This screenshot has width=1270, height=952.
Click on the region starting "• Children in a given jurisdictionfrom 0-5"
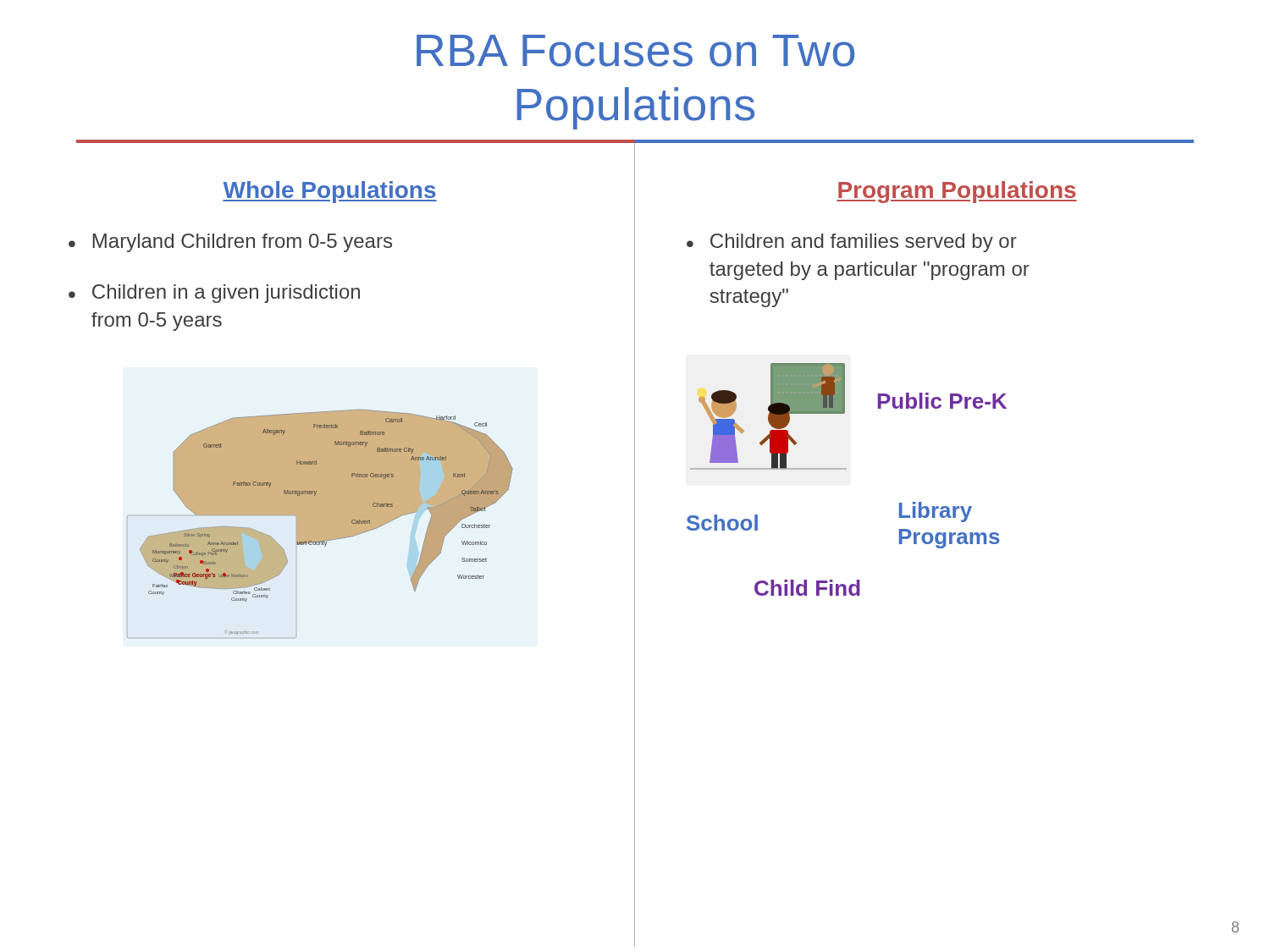tap(214, 306)
